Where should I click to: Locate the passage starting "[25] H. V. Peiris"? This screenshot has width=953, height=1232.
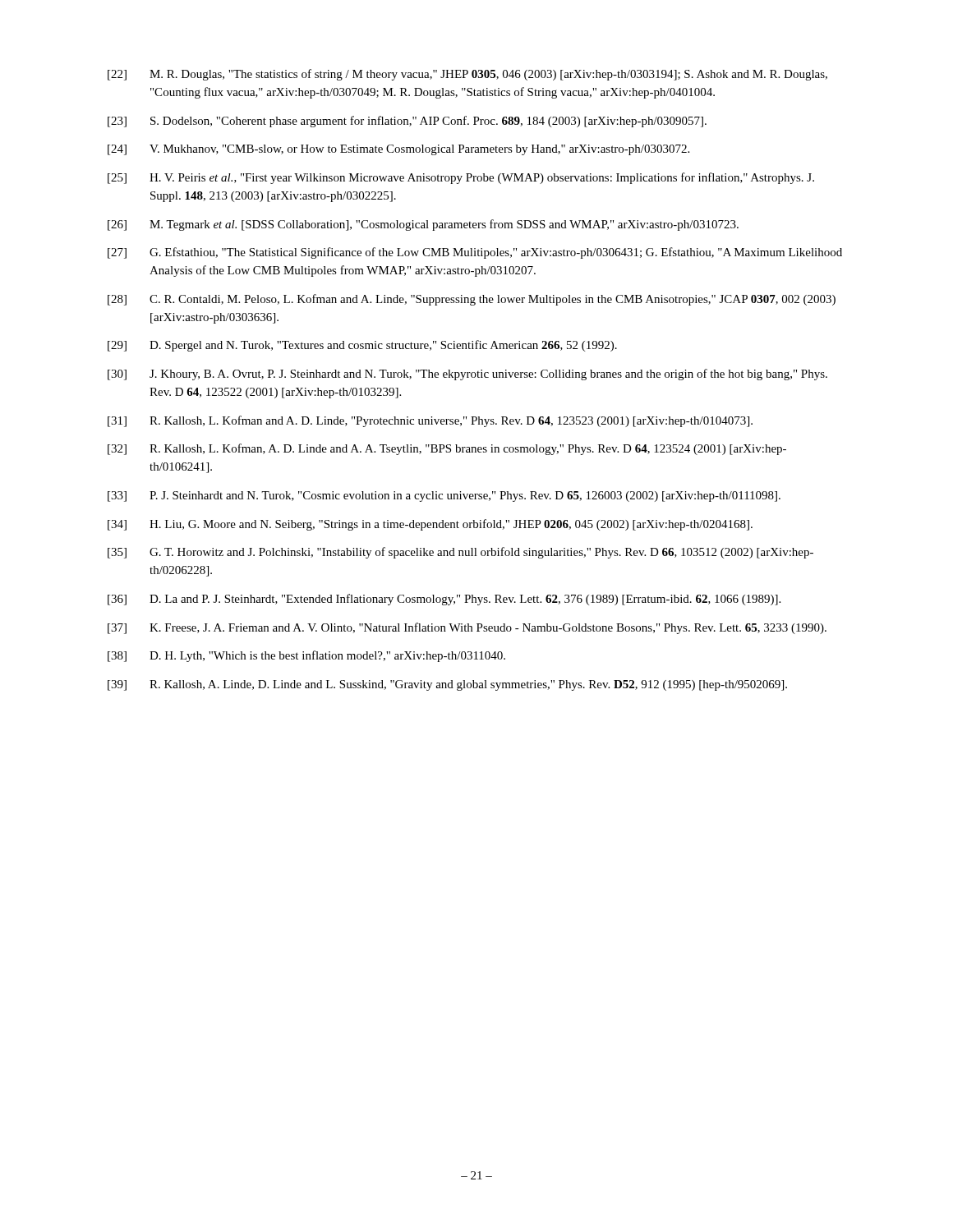476,187
